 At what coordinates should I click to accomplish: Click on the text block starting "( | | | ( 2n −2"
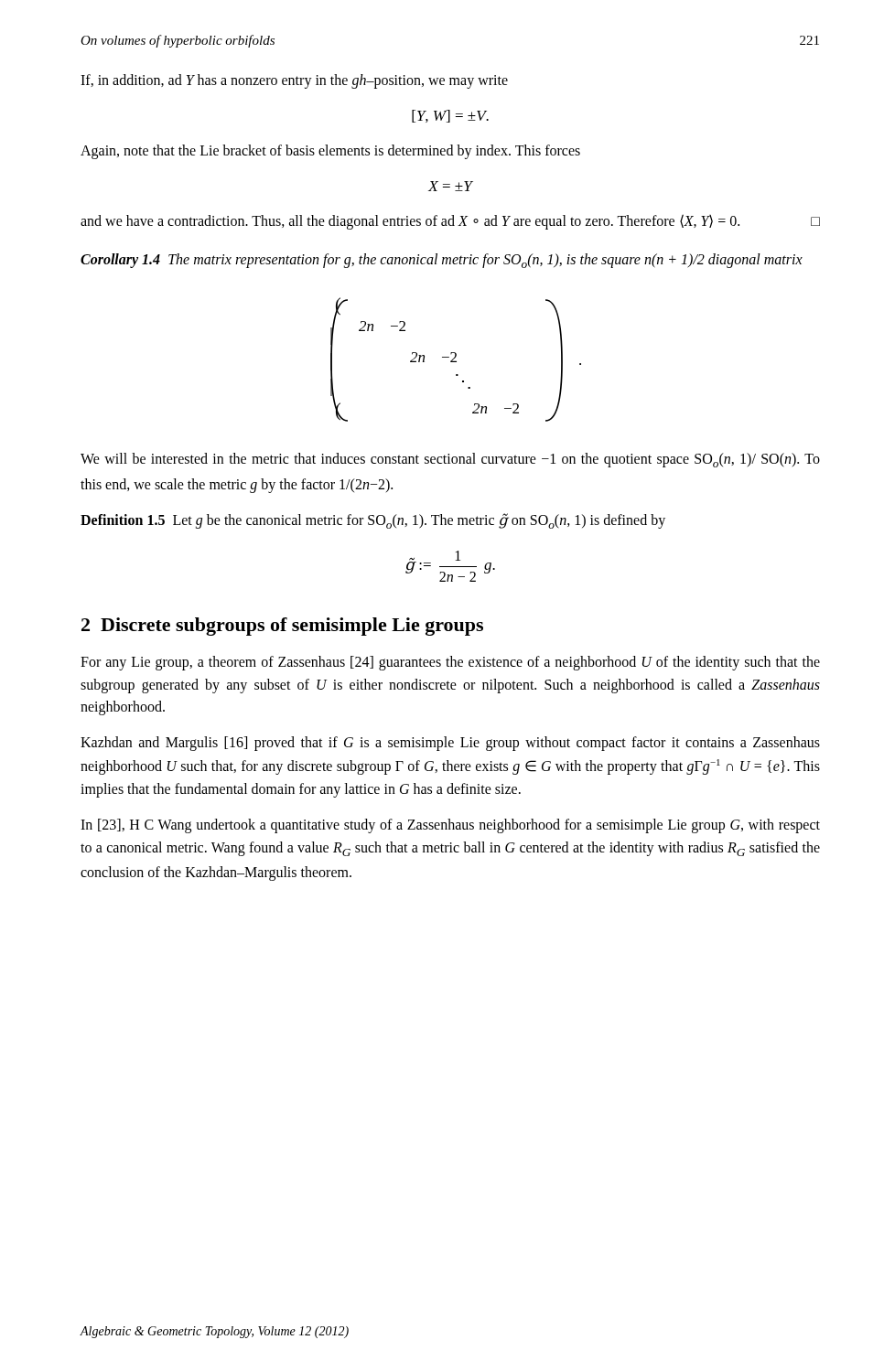pyautogui.click(x=450, y=361)
